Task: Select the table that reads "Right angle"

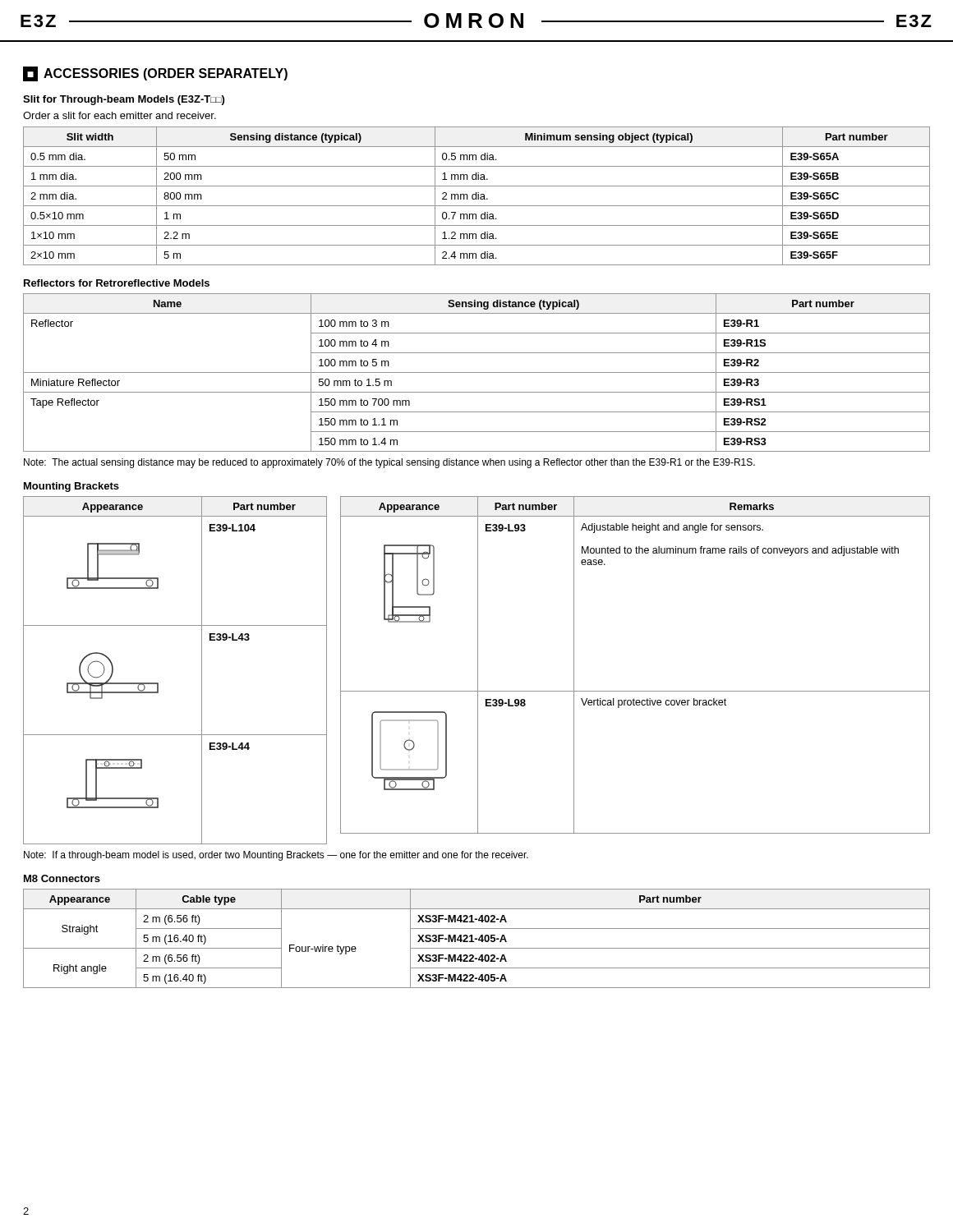Action: pos(476,938)
